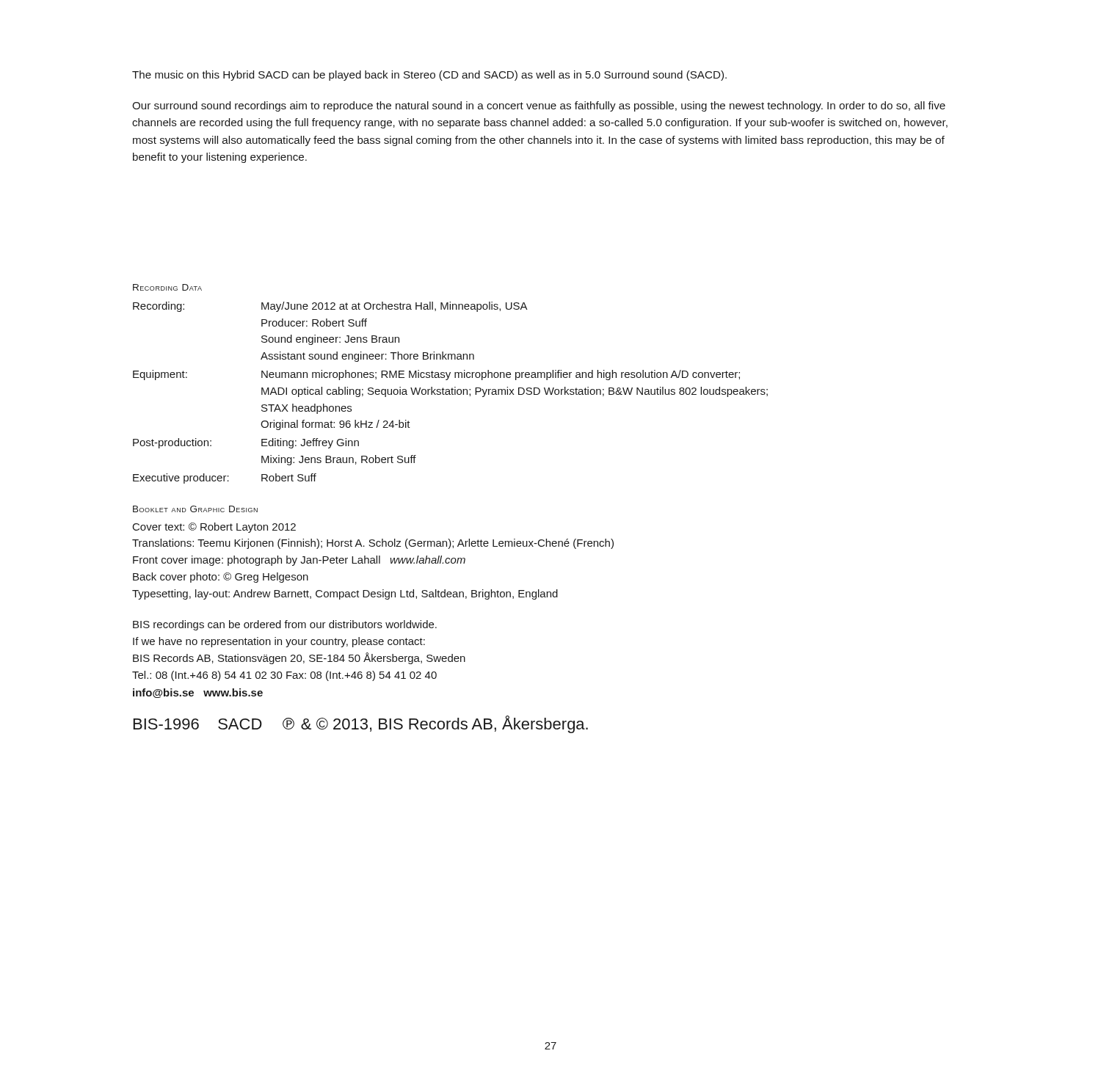Select the text block with the text "Cover text: © Robert"
The height and width of the screenshot is (1092, 1101).
coord(373,560)
